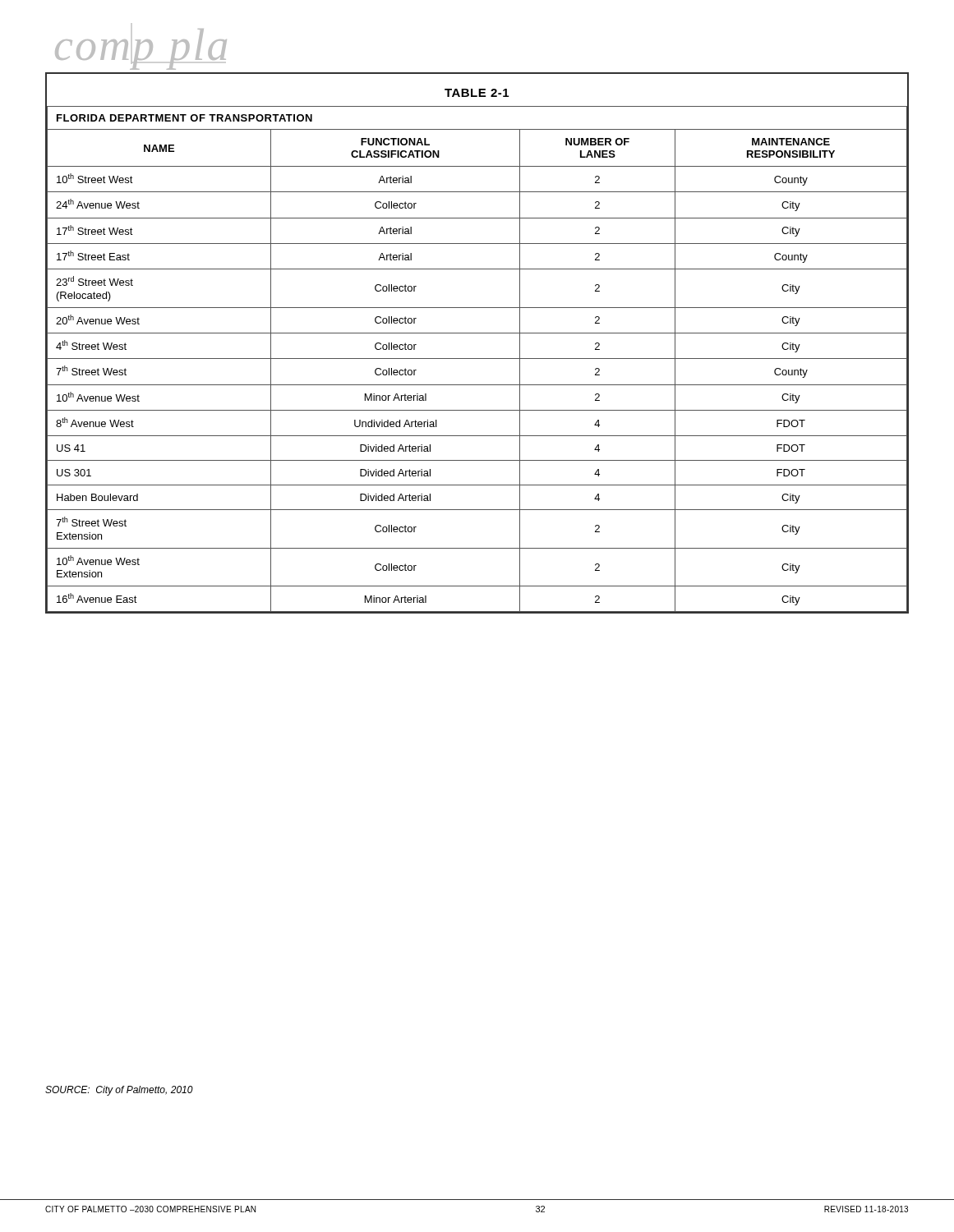Screen dimensions: 1232x954
Task: Select the table that reads "10 th Street West"
Action: [x=477, y=359]
